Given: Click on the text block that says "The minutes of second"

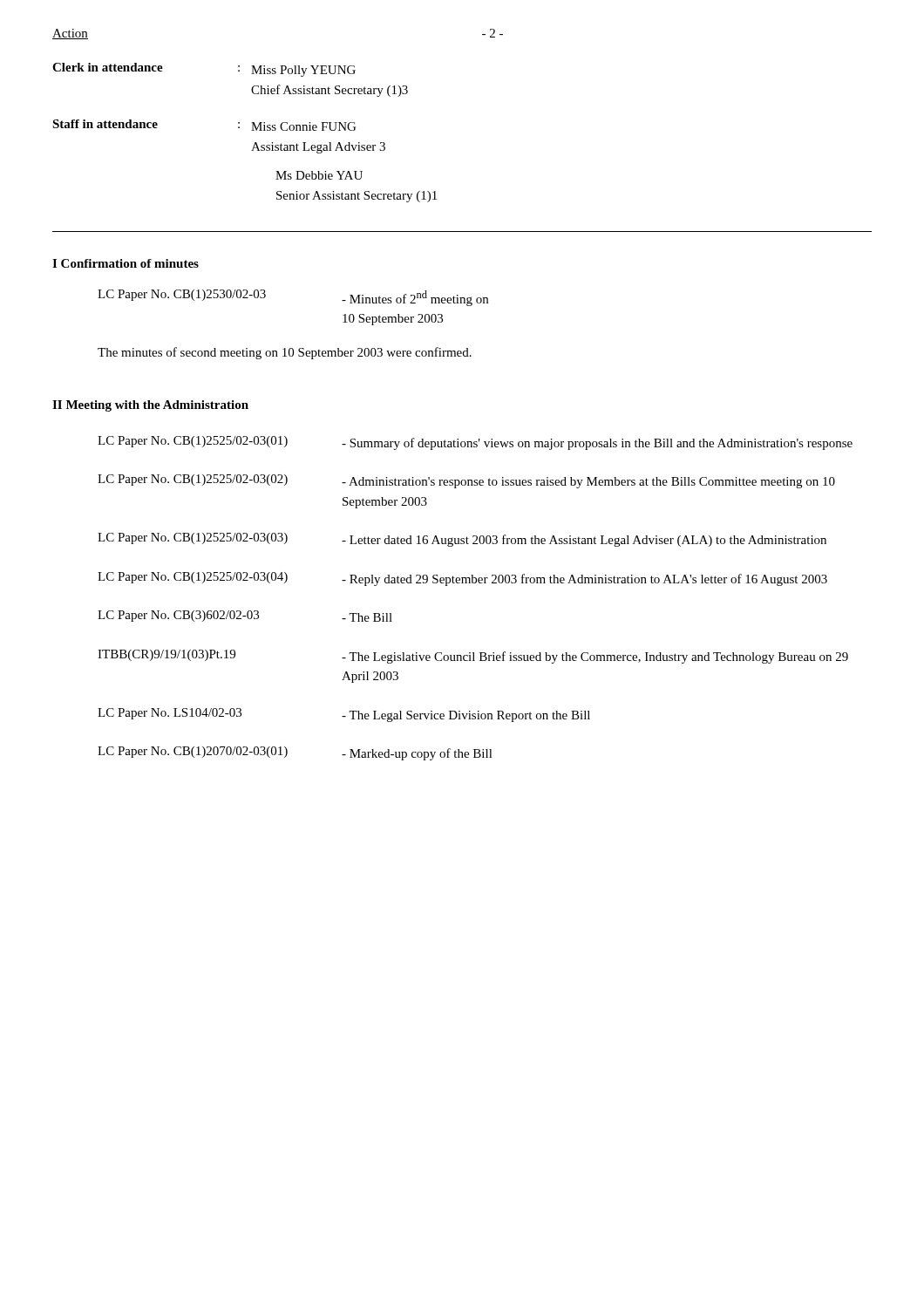Looking at the screenshot, I should coord(285,352).
